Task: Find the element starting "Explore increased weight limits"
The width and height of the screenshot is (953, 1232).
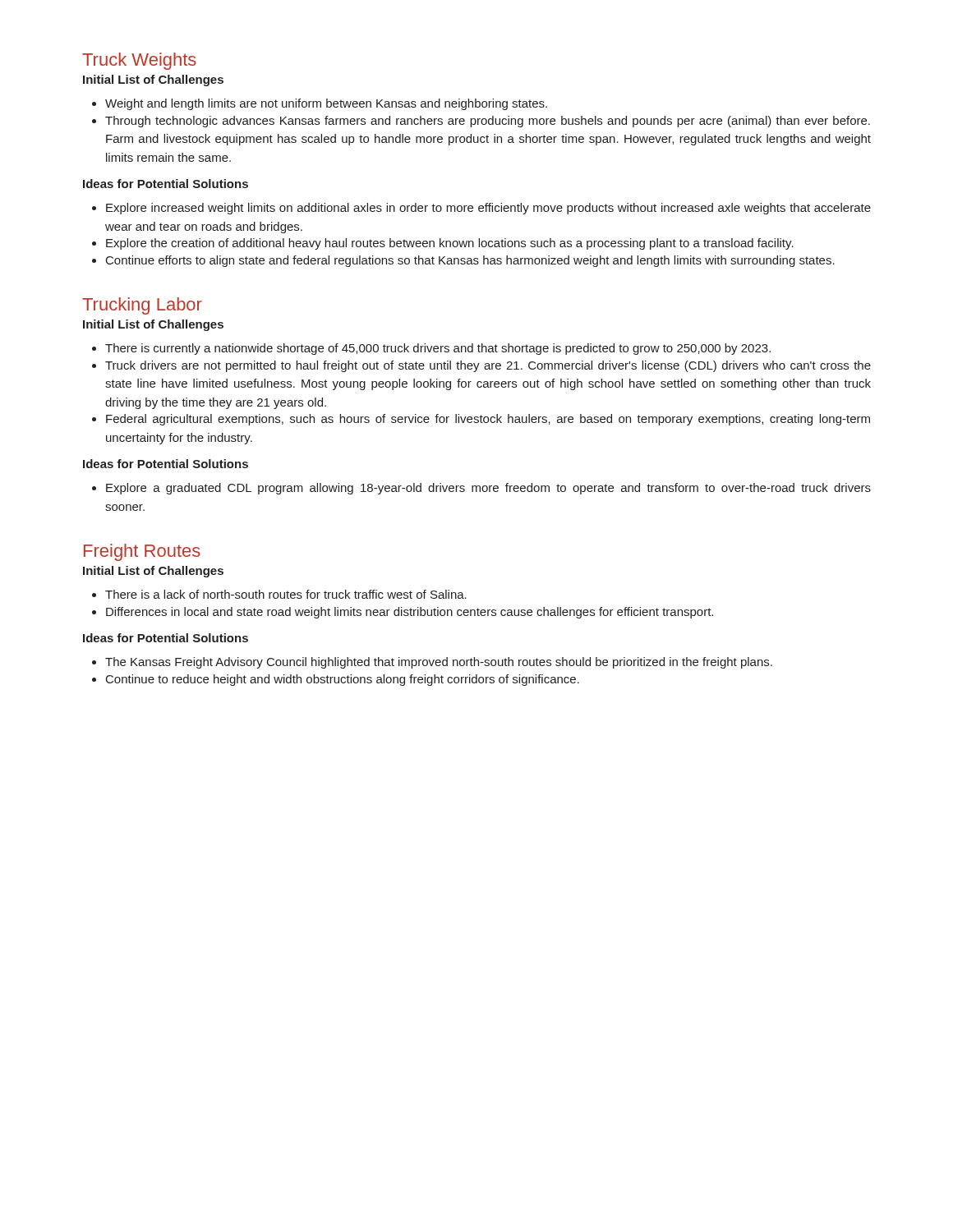Action: tap(476, 217)
